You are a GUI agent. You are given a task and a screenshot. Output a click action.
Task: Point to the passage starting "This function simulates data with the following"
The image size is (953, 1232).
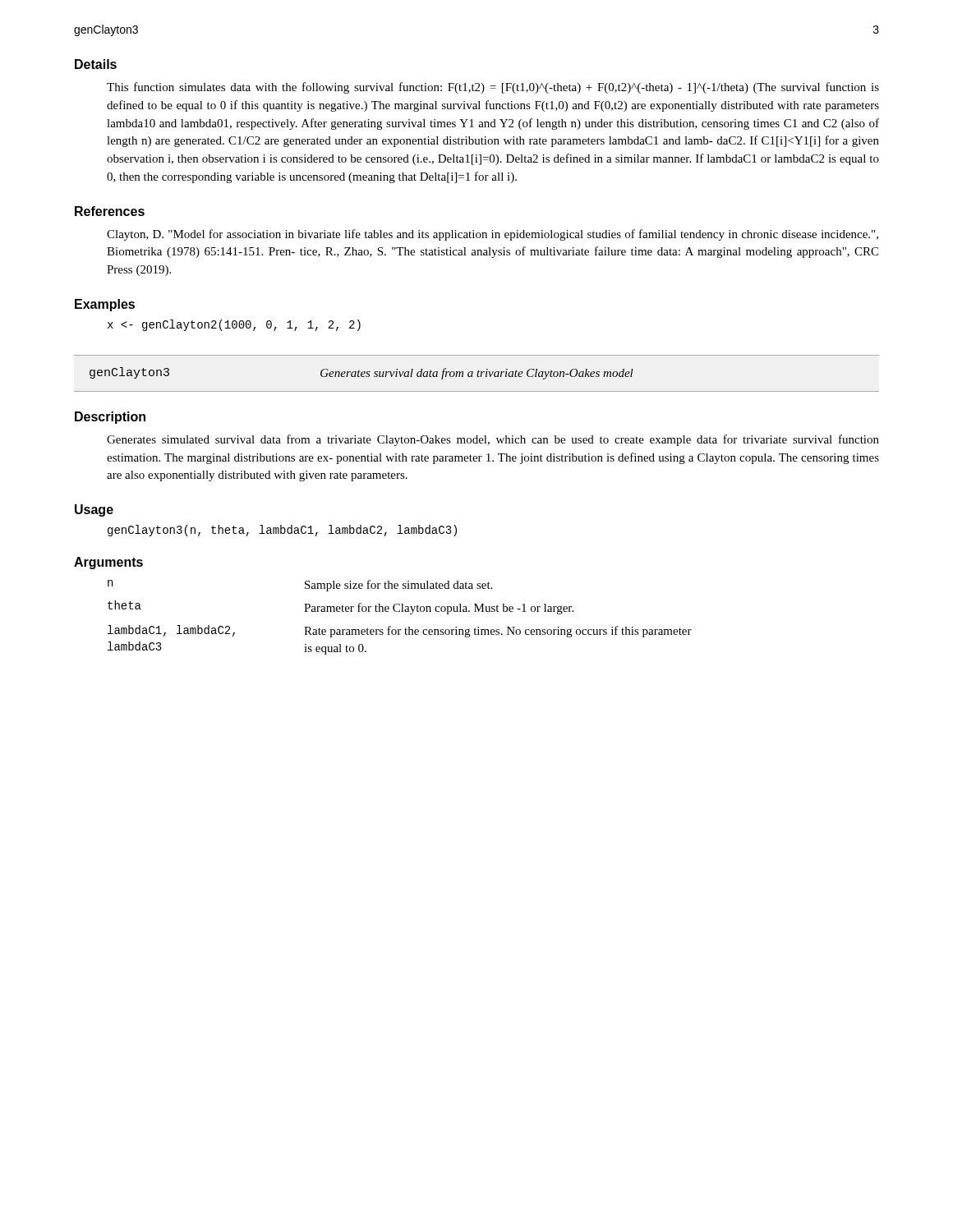coord(493,132)
